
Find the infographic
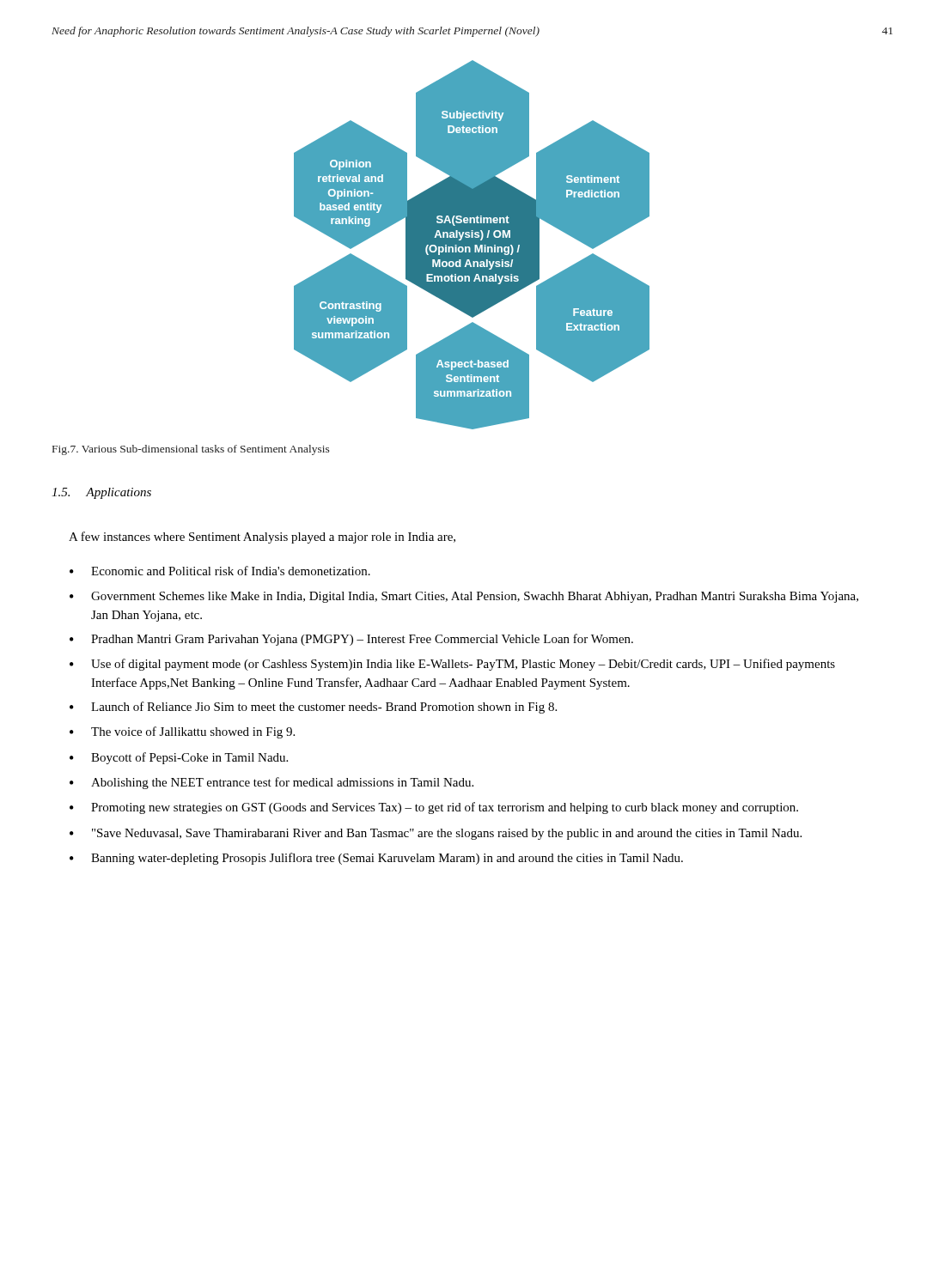tap(472, 245)
